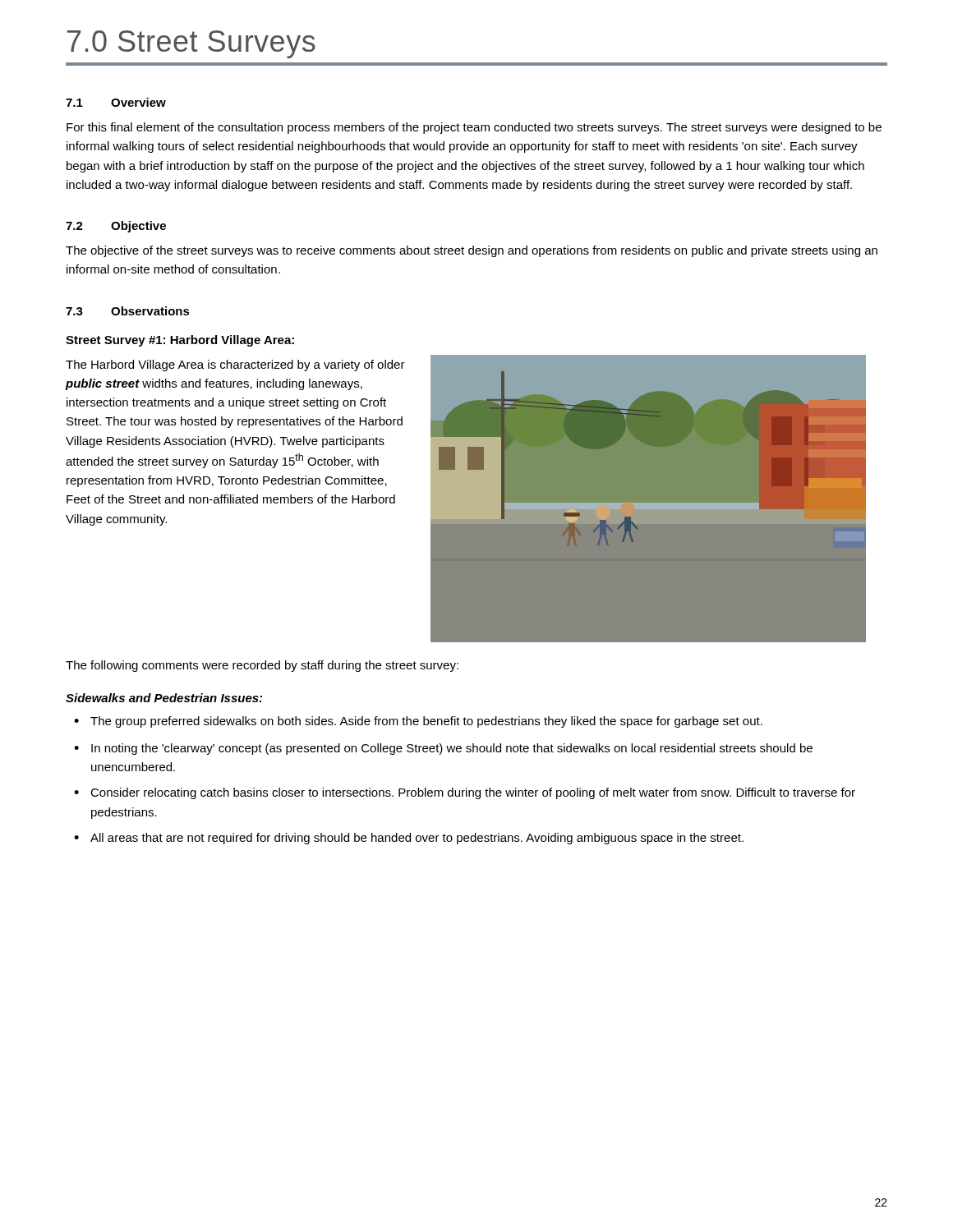Screen dimensions: 1232x953
Task: Navigate to the text block starting "• All areas that are not required"
Action: [481, 838]
